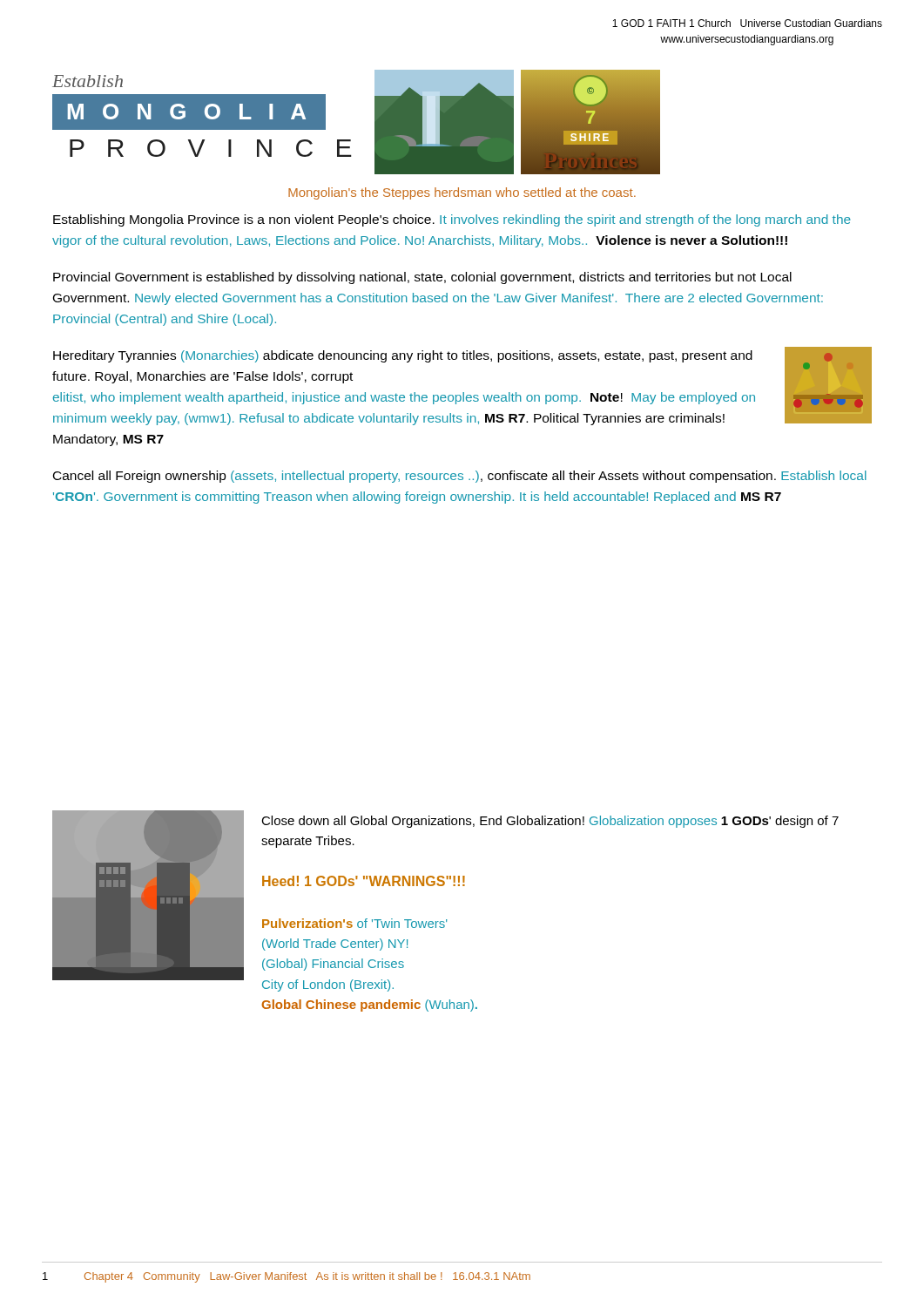Select the text block with the text "Establishing Mongolia Province is a non violent People's"
Image resolution: width=924 pixels, height=1307 pixels.
tap(452, 230)
